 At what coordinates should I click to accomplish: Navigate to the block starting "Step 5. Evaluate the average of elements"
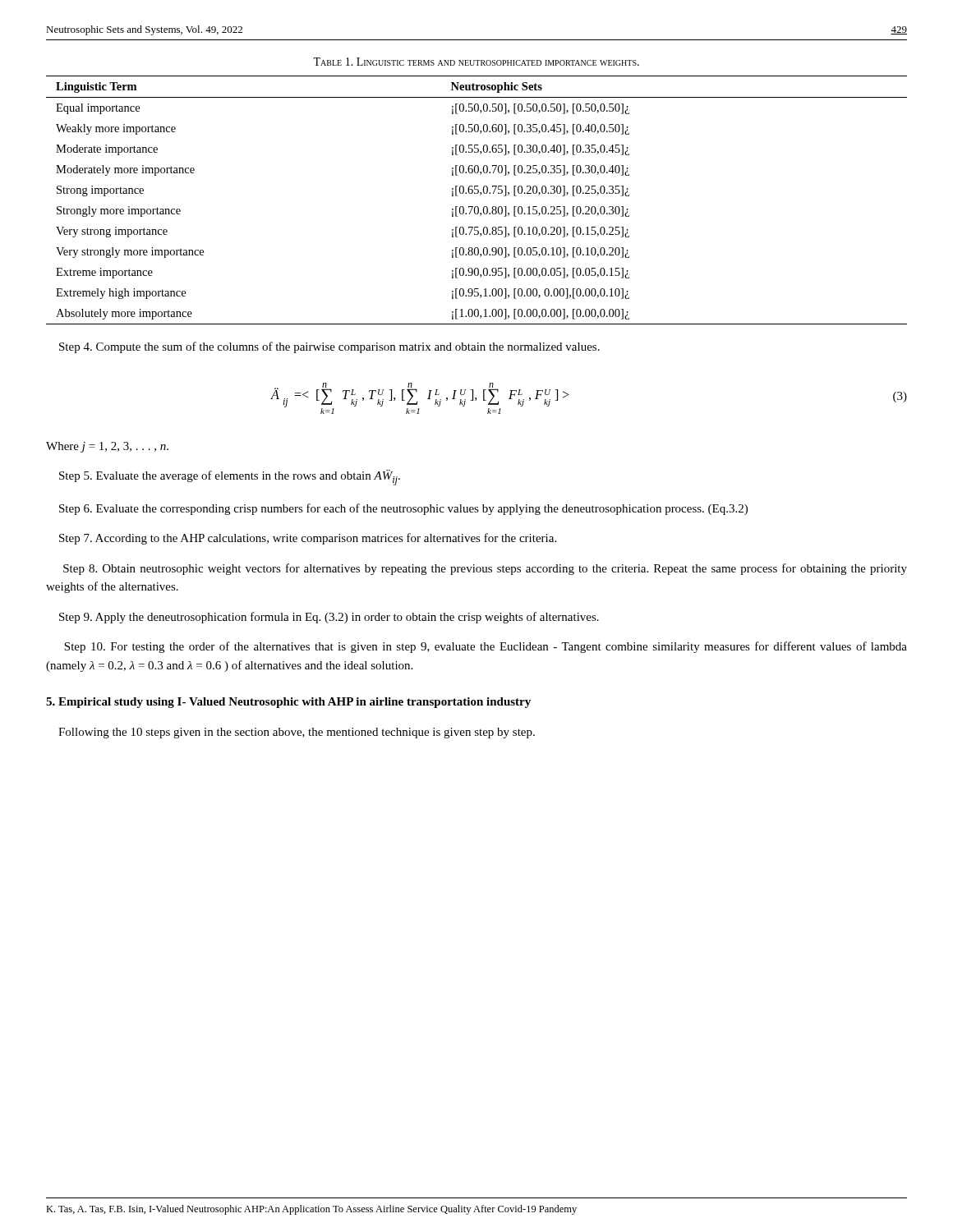pyautogui.click(x=223, y=477)
